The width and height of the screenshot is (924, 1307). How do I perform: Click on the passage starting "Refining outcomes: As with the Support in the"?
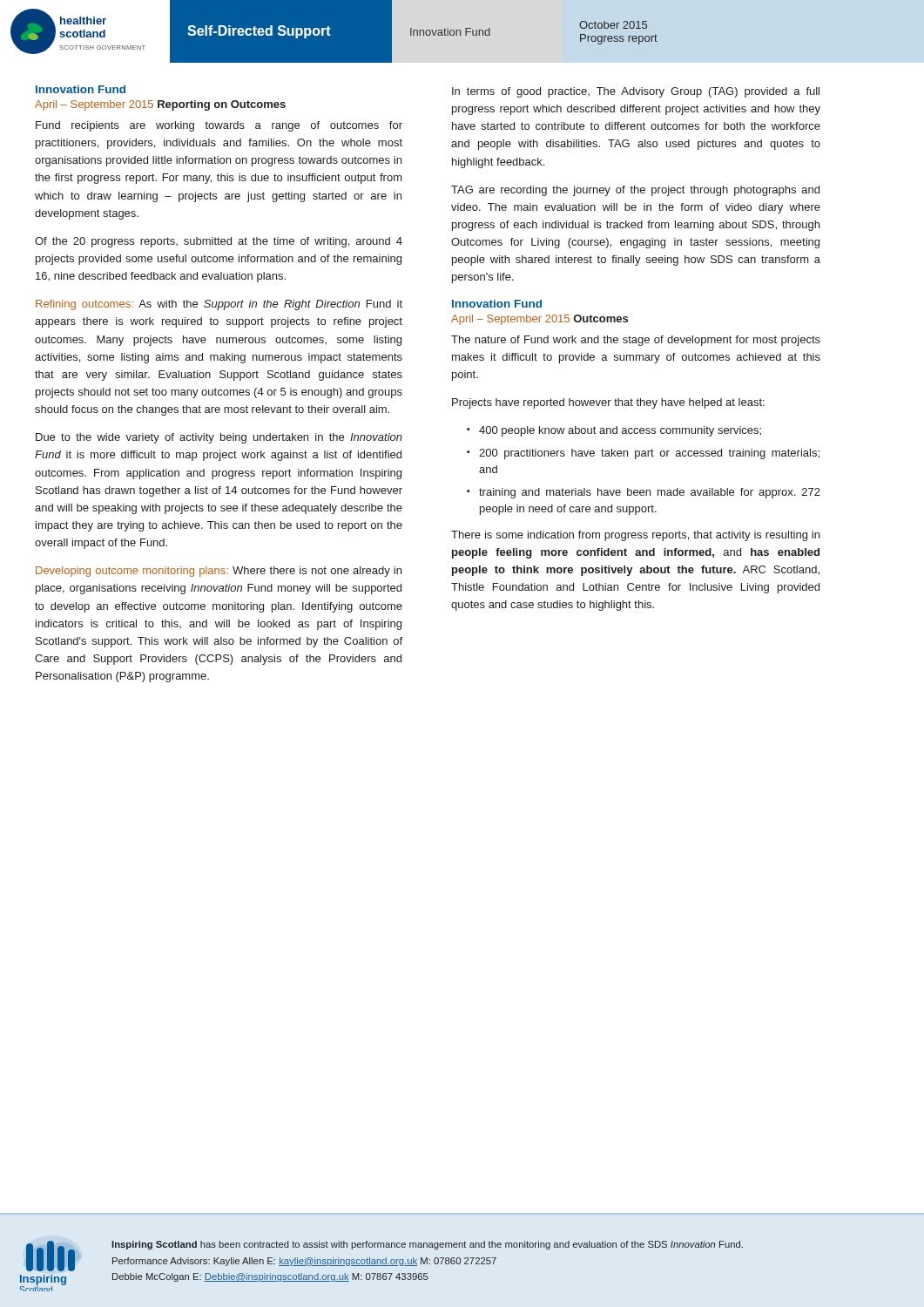pos(219,357)
